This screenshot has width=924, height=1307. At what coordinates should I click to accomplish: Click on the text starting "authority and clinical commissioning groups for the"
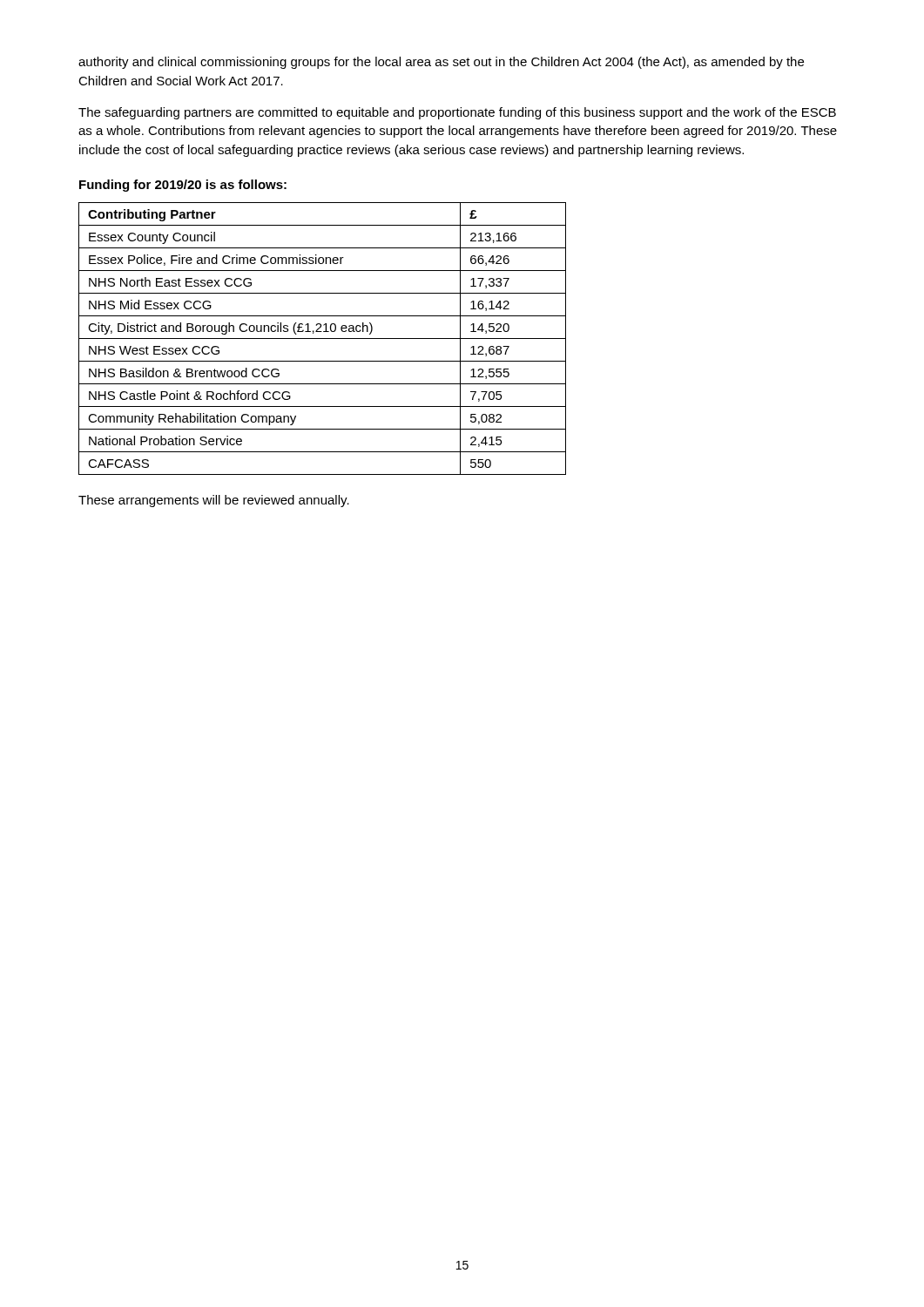pyautogui.click(x=441, y=71)
